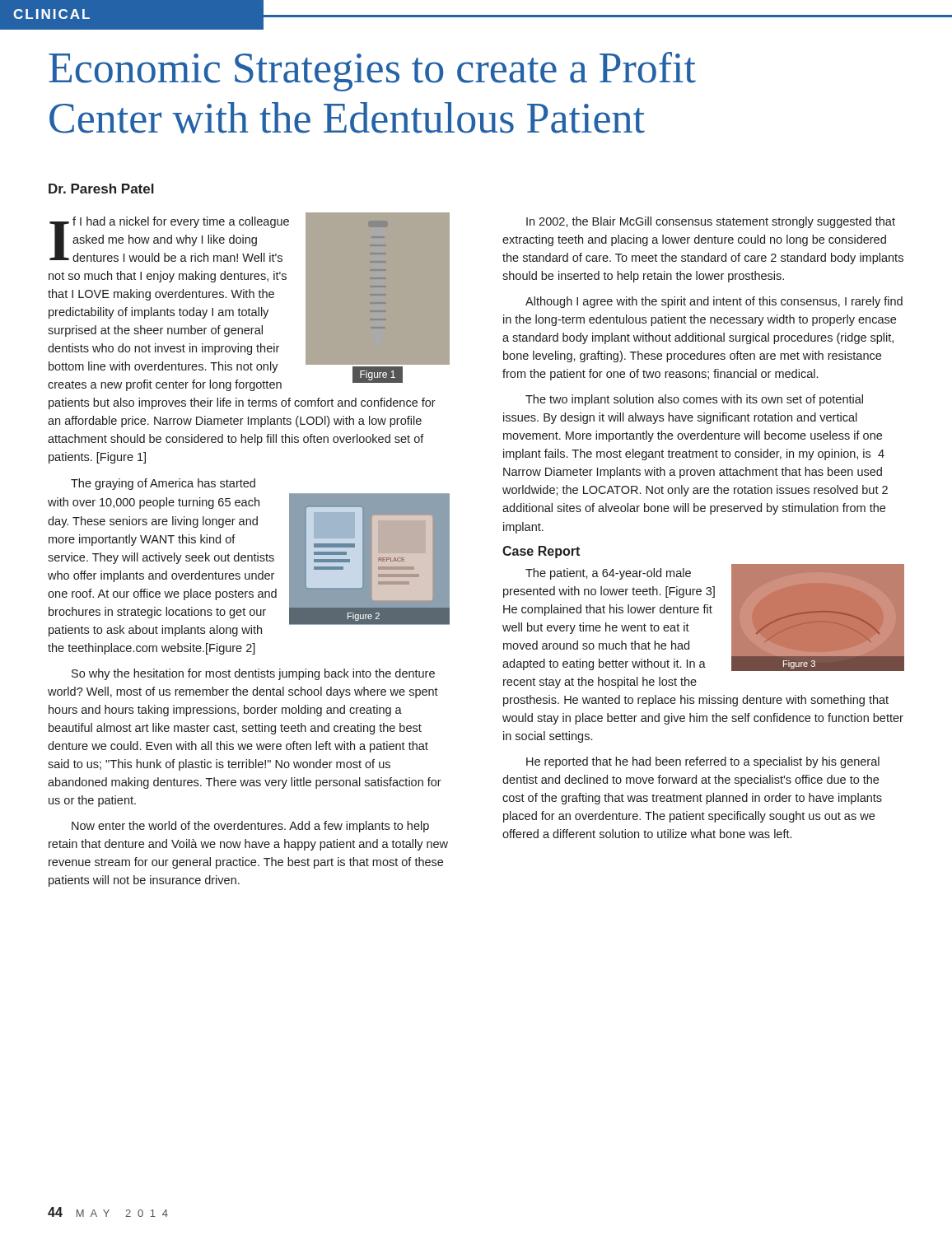Select the text block that reads "Figure 1 If I had"

pyautogui.click(x=249, y=338)
